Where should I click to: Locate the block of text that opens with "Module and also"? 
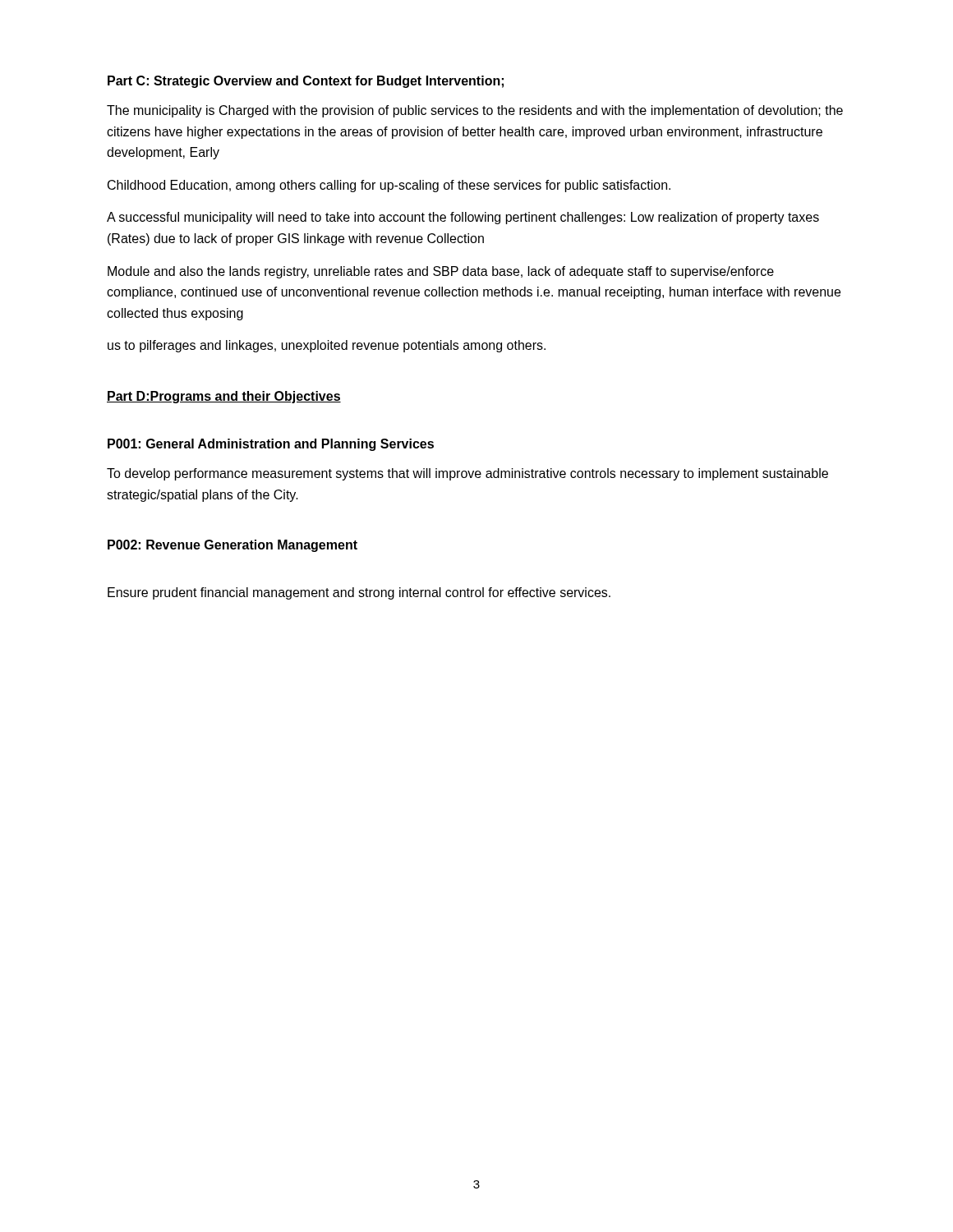(x=474, y=292)
